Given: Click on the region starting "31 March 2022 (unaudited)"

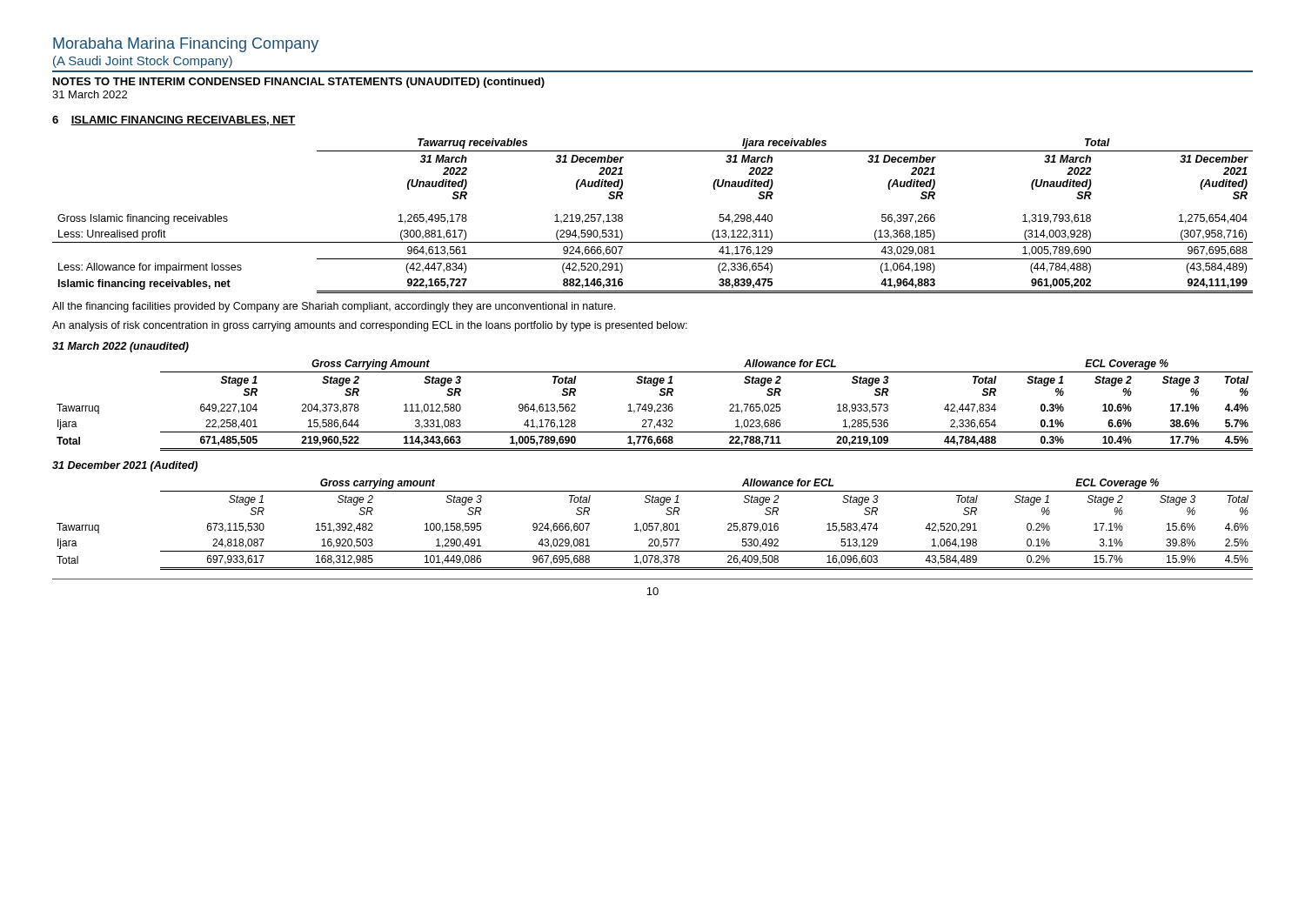Looking at the screenshot, I should tap(121, 346).
